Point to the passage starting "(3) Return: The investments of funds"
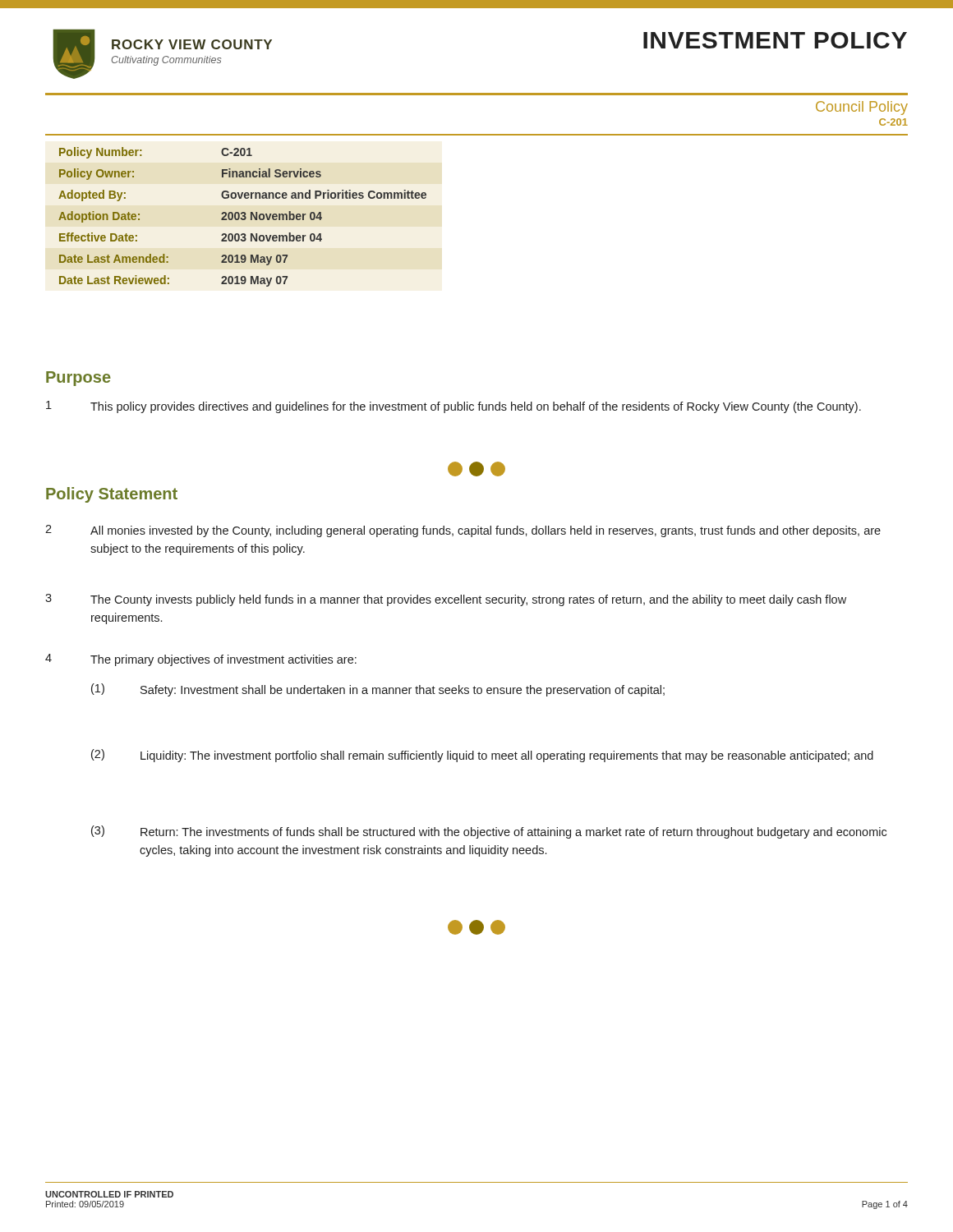The height and width of the screenshot is (1232, 953). pos(468,847)
